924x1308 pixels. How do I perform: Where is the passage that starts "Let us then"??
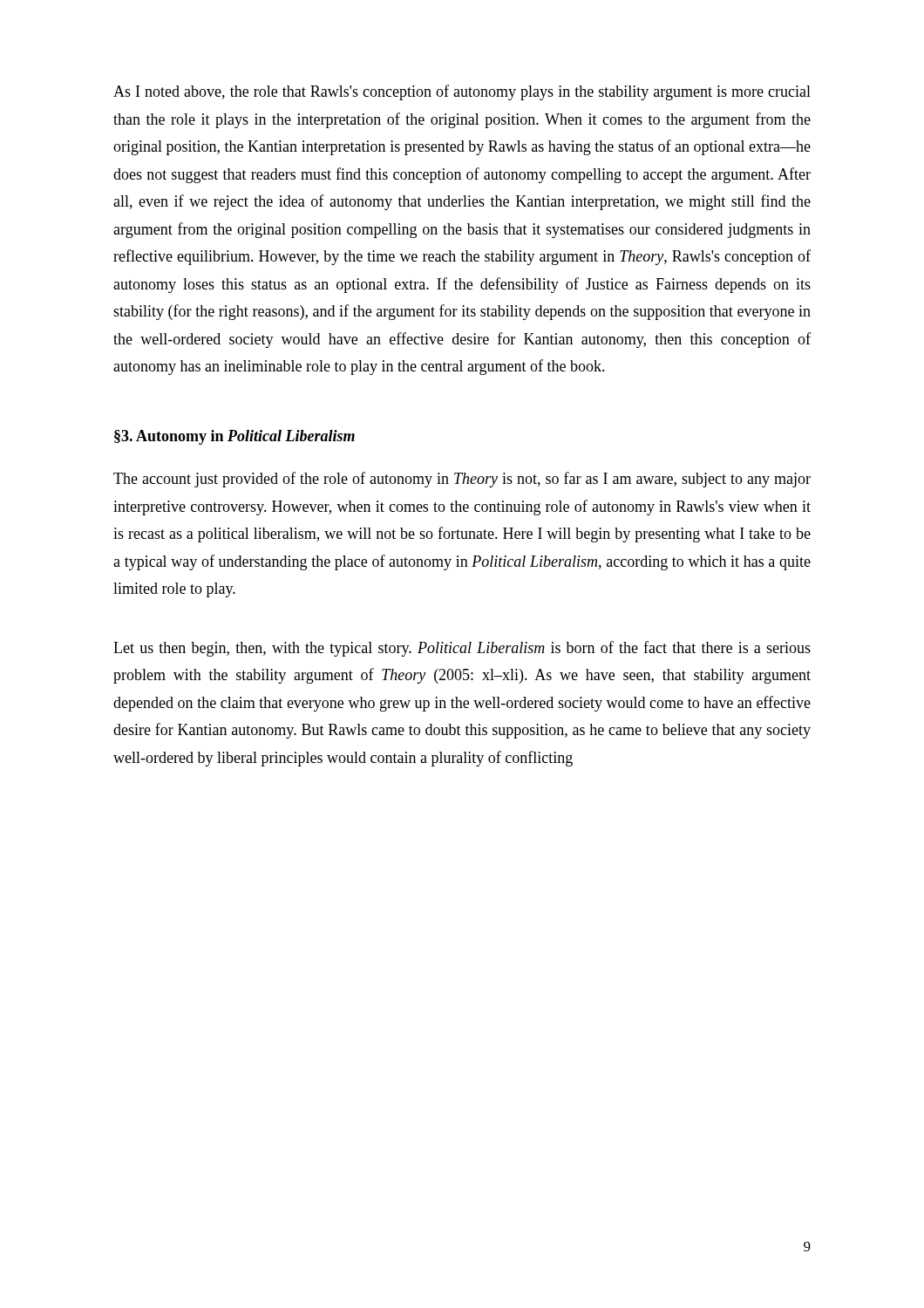(462, 702)
